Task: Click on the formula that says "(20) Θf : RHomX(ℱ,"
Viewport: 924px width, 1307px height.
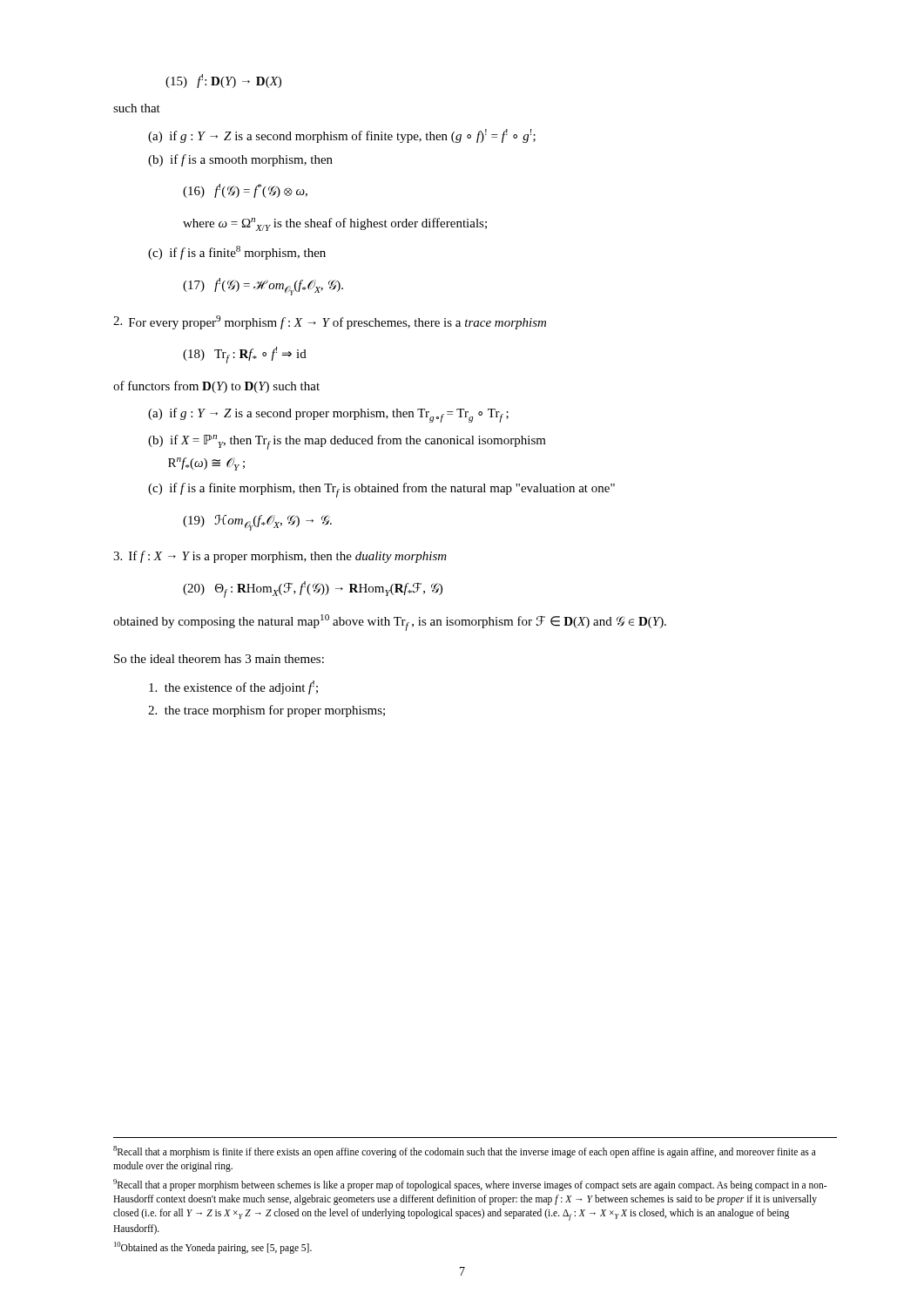Action: pos(313,588)
